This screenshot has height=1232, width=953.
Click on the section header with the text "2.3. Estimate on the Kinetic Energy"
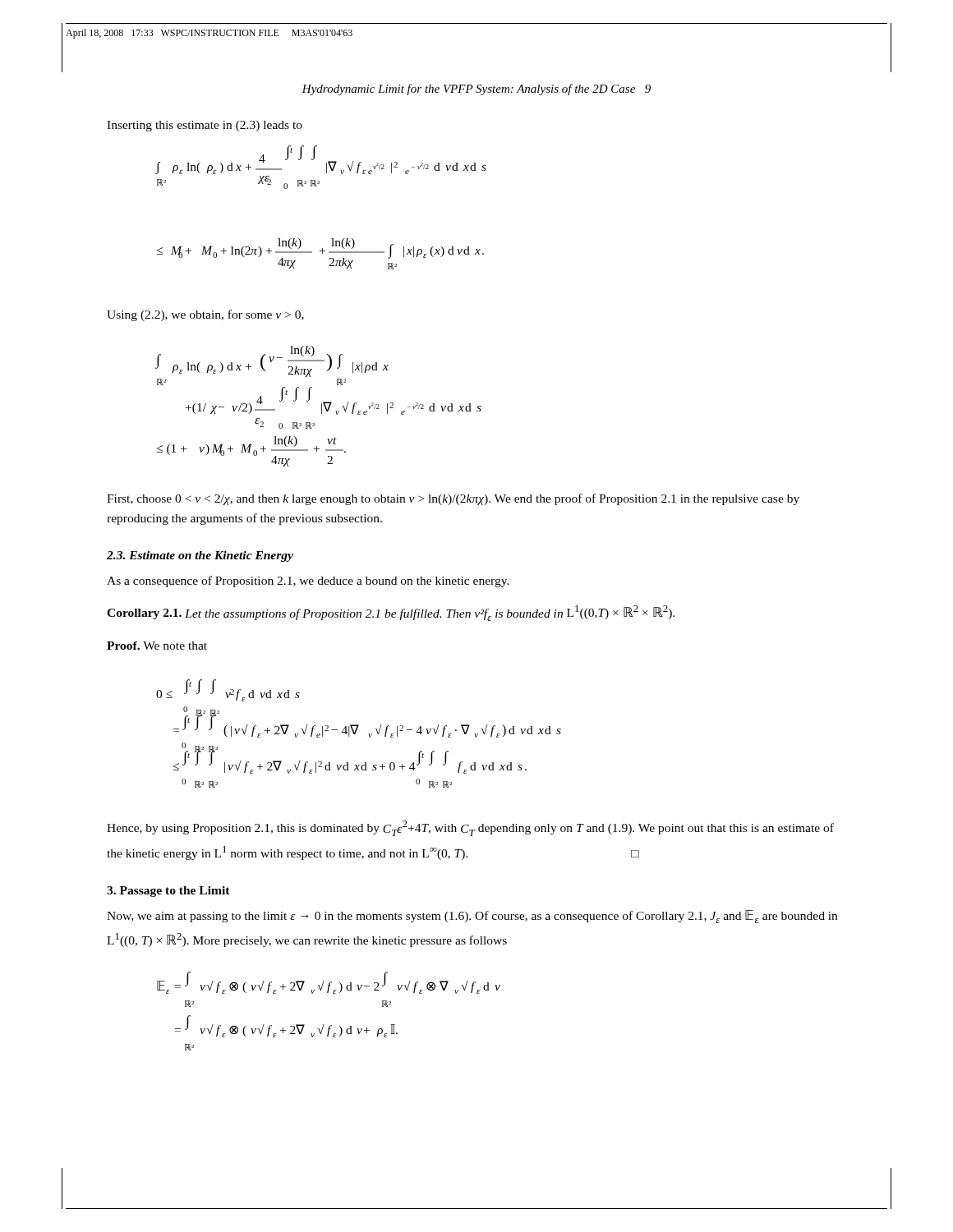click(x=200, y=555)
